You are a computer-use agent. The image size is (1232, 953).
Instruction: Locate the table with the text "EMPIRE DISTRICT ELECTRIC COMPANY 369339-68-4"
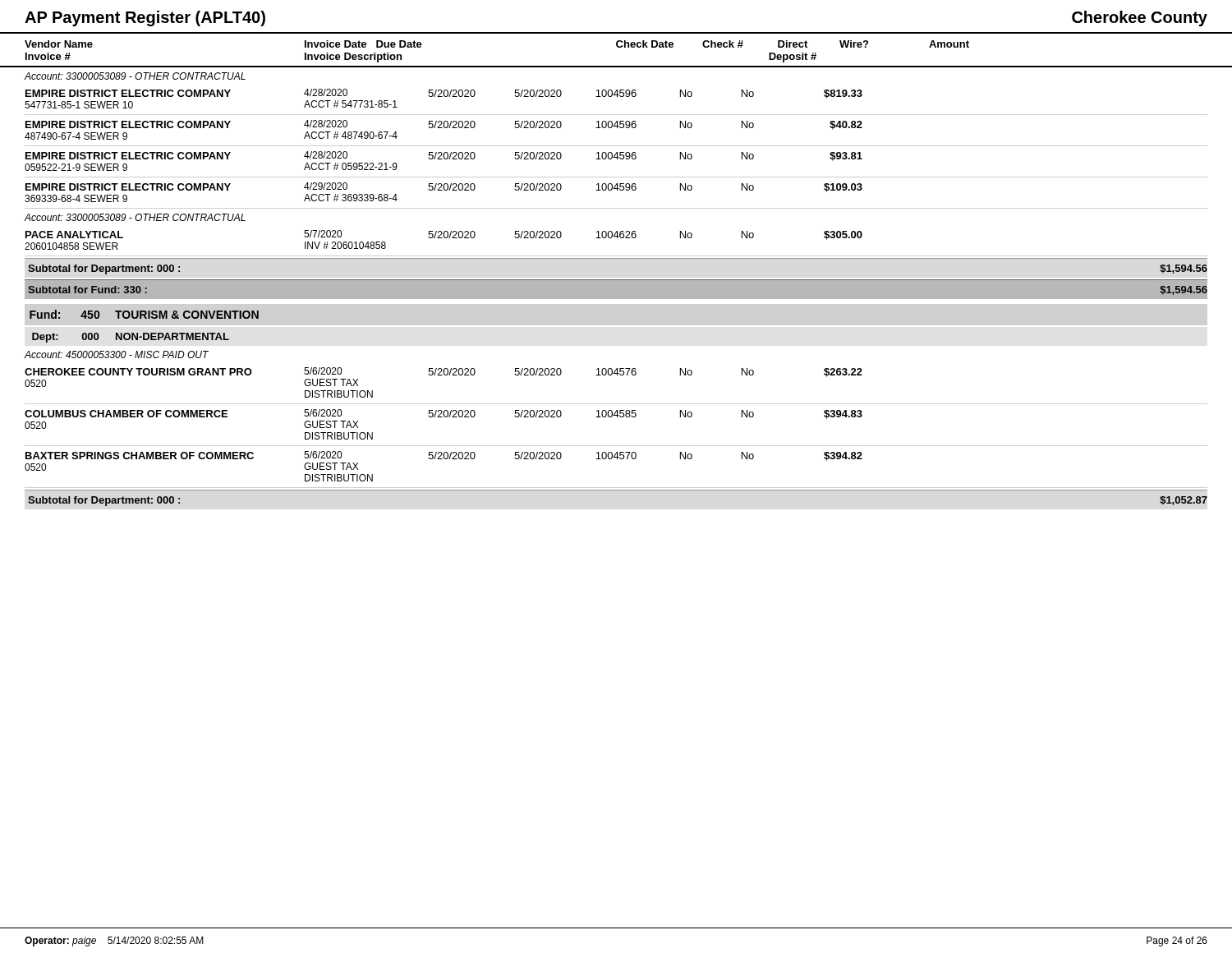pyautogui.click(x=616, y=193)
